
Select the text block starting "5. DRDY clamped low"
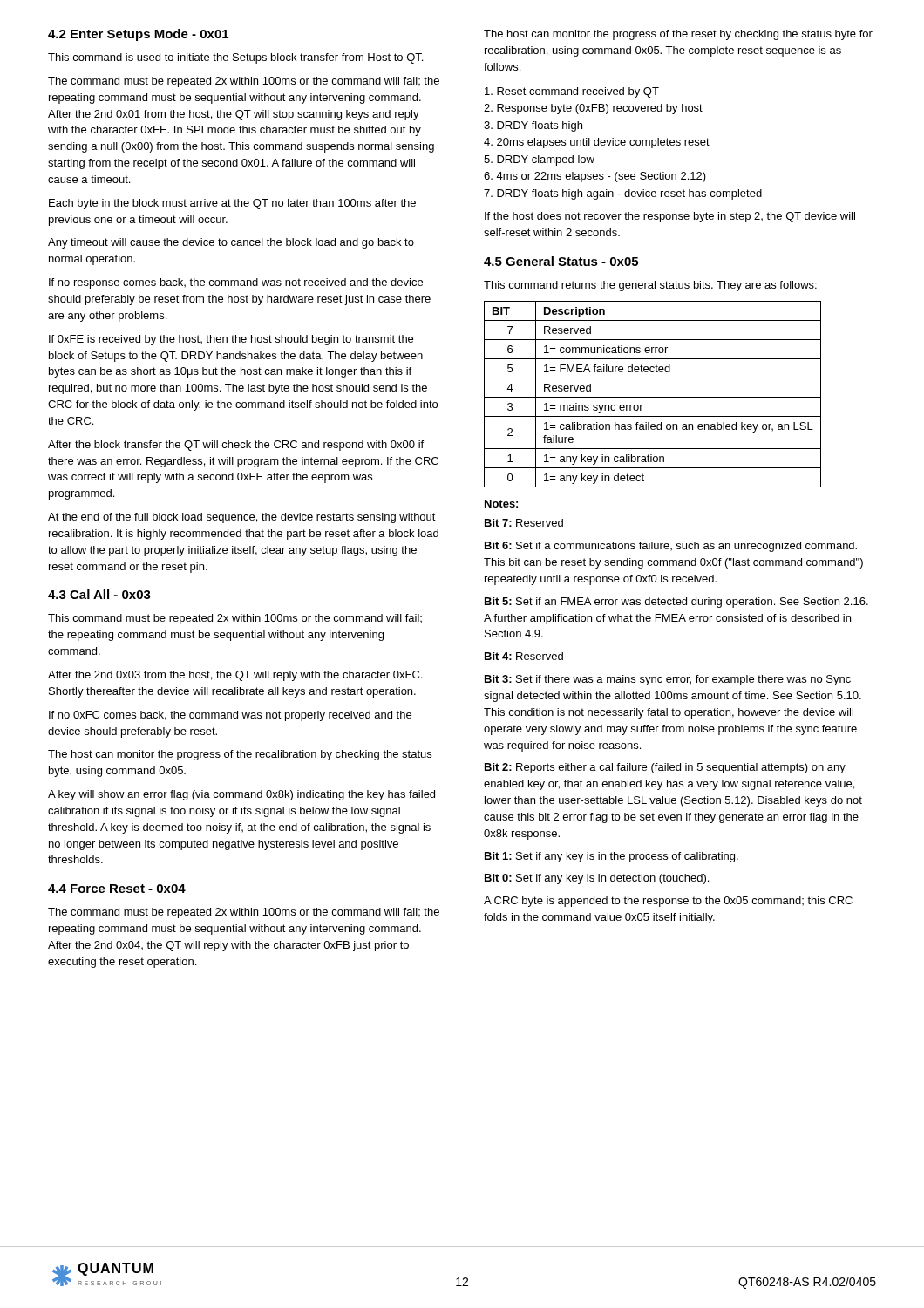click(539, 160)
